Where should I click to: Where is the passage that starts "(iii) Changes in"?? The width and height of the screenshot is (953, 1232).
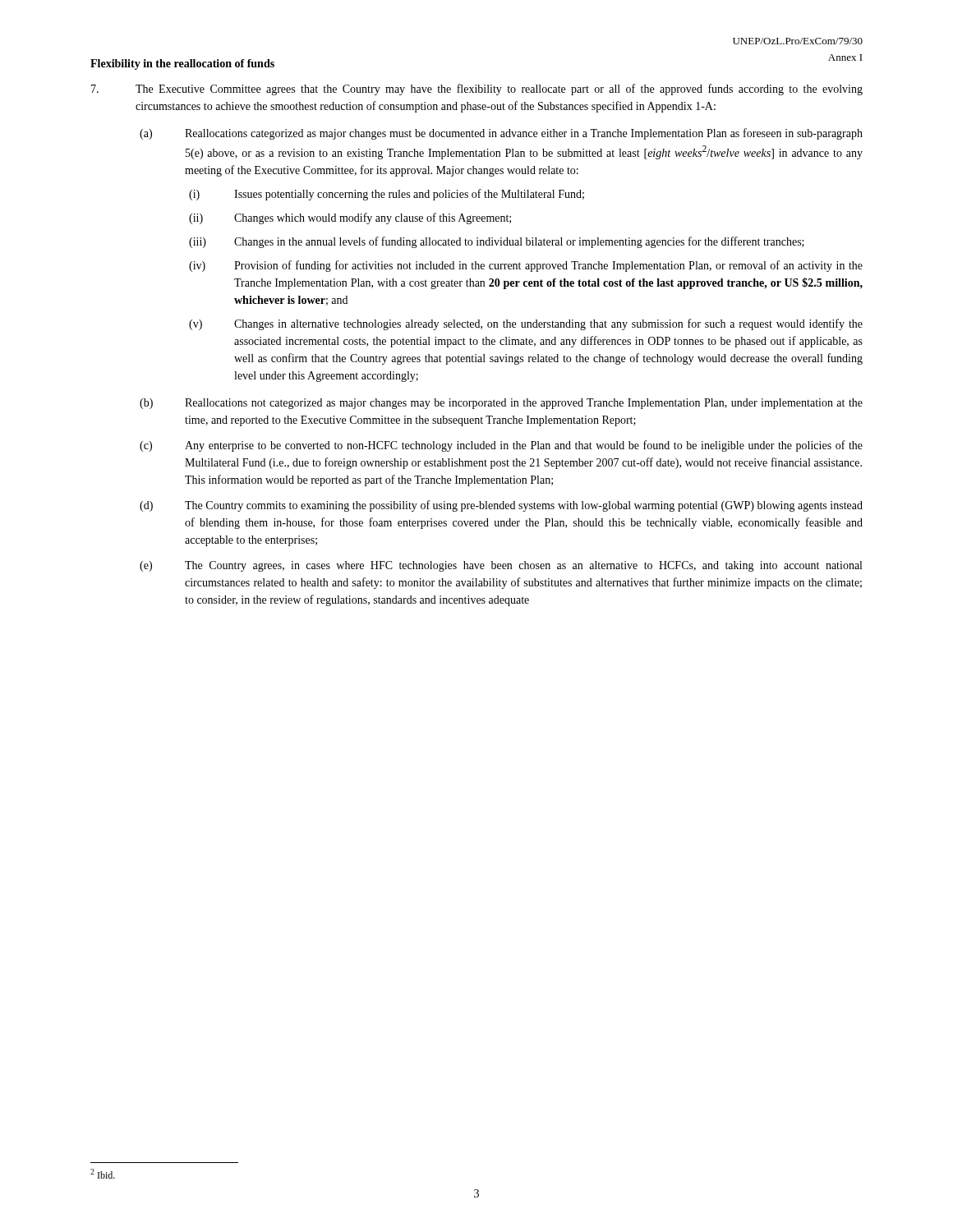tap(526, 242)
